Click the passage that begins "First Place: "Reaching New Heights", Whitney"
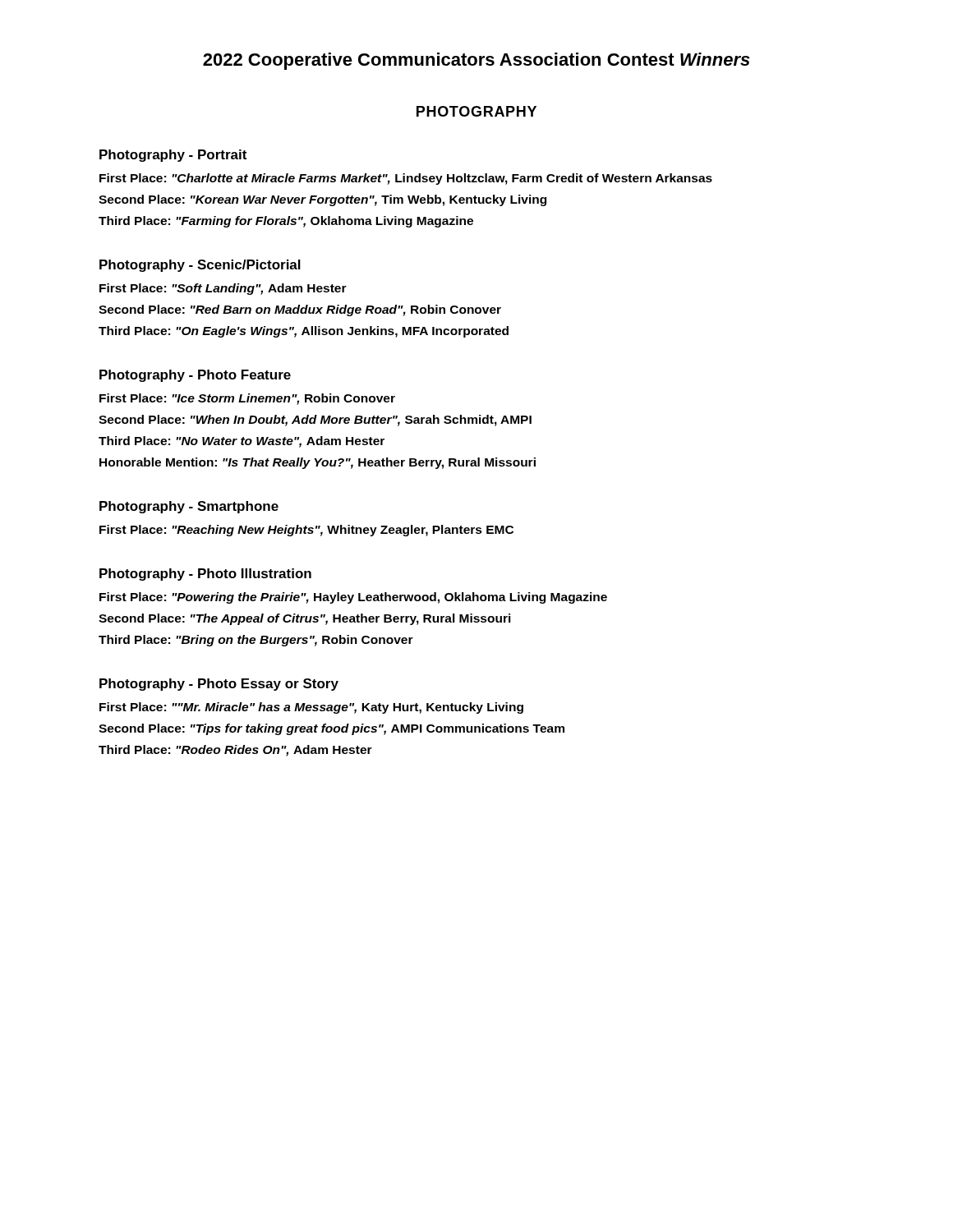 (306, 529)
